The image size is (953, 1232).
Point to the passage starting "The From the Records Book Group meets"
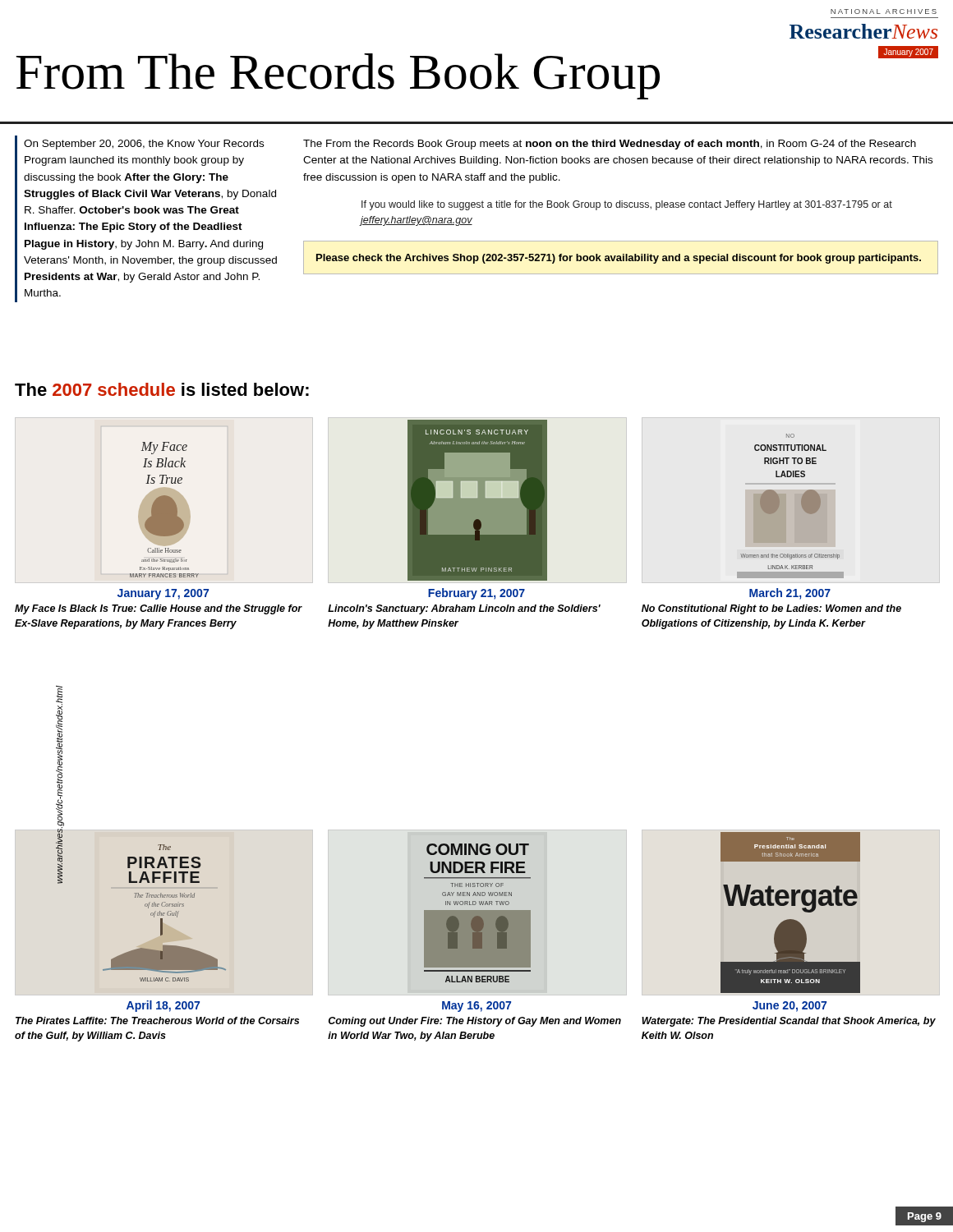618,160
